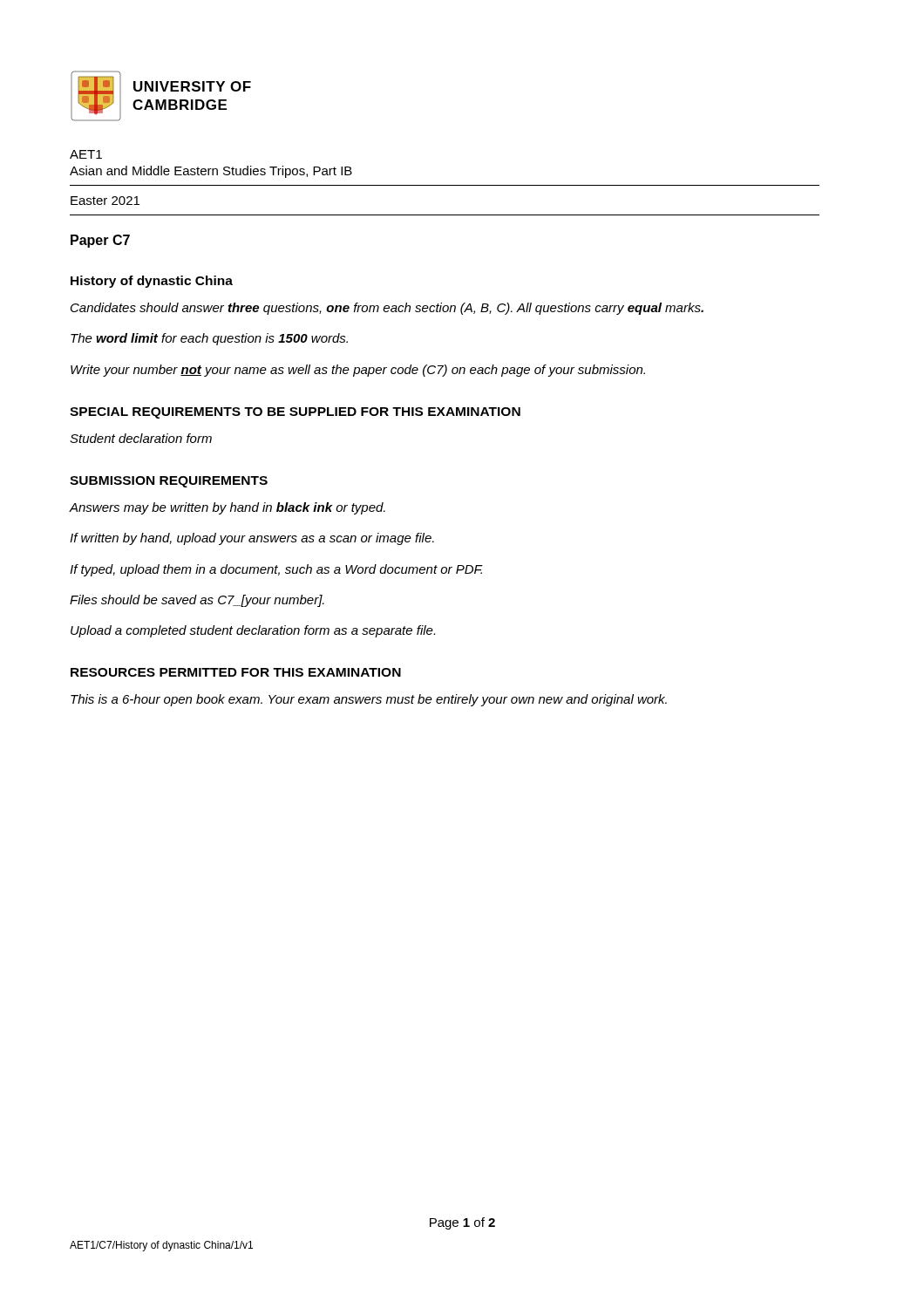
Task: Point to the text block starting "Paper C7"
Action: [100, 241]
